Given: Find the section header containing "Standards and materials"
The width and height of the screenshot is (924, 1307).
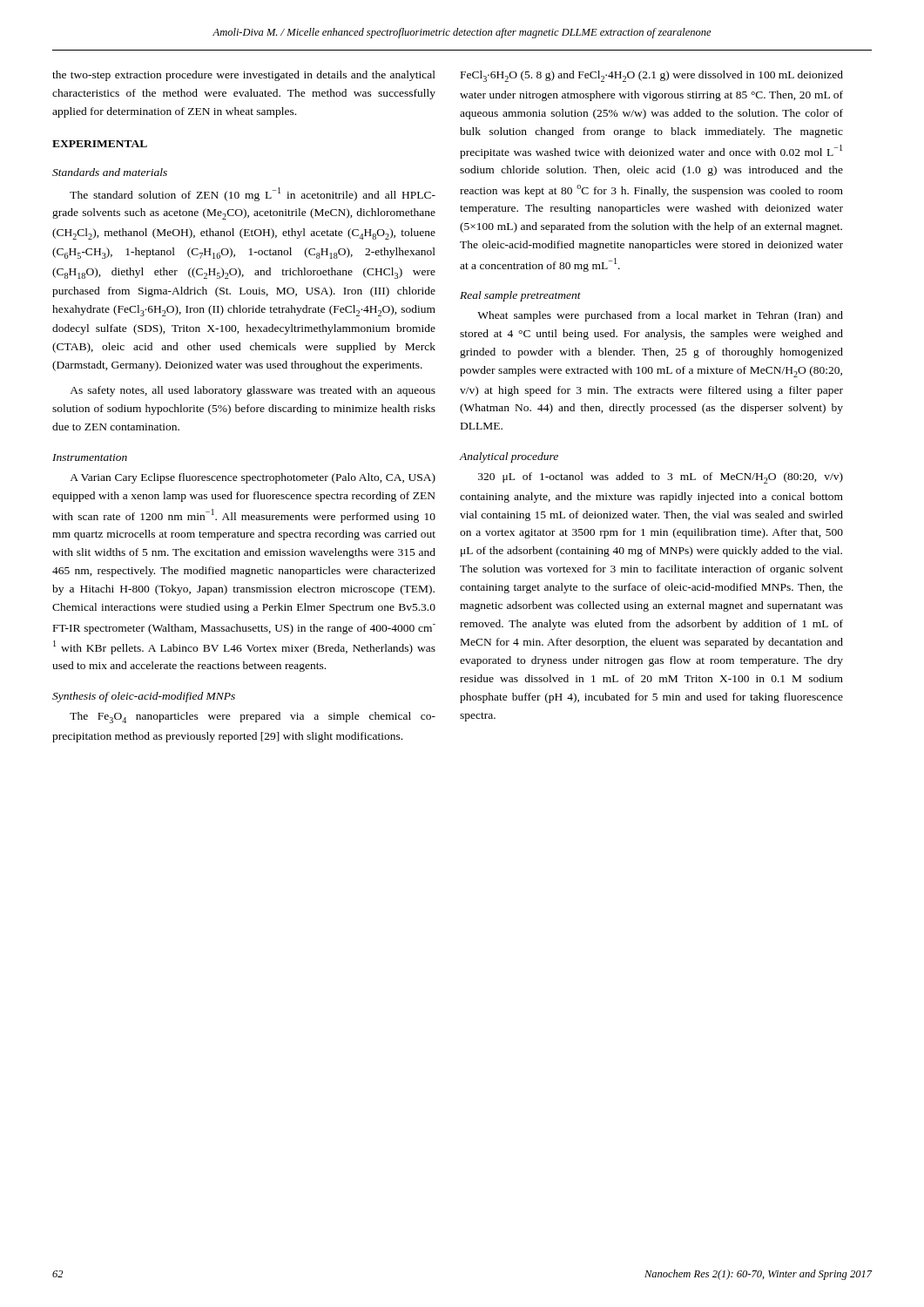Looking at the screenshot, I should tap(110, 172).
